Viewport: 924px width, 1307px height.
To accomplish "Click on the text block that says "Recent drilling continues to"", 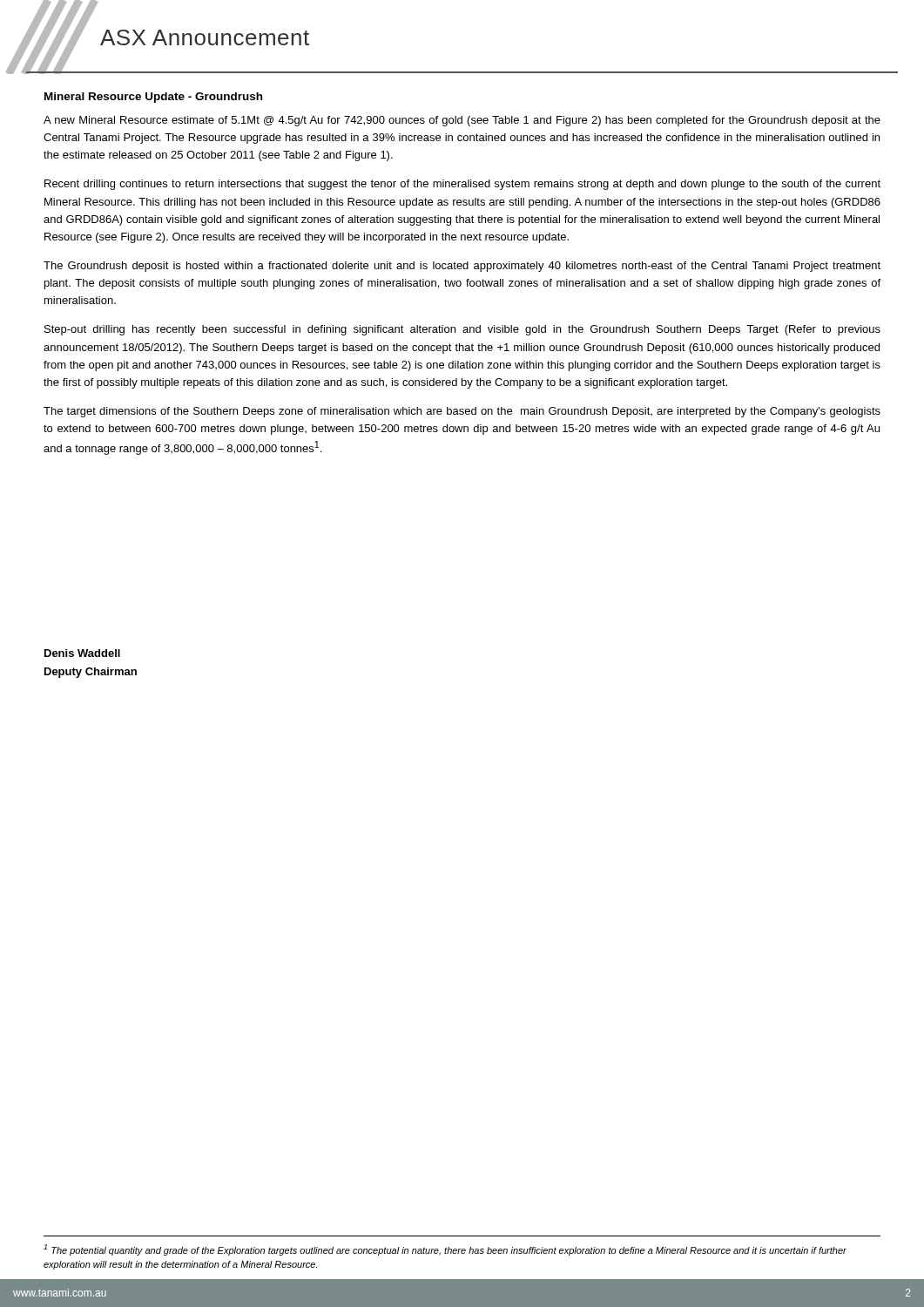I will click(x=462, y=210).
